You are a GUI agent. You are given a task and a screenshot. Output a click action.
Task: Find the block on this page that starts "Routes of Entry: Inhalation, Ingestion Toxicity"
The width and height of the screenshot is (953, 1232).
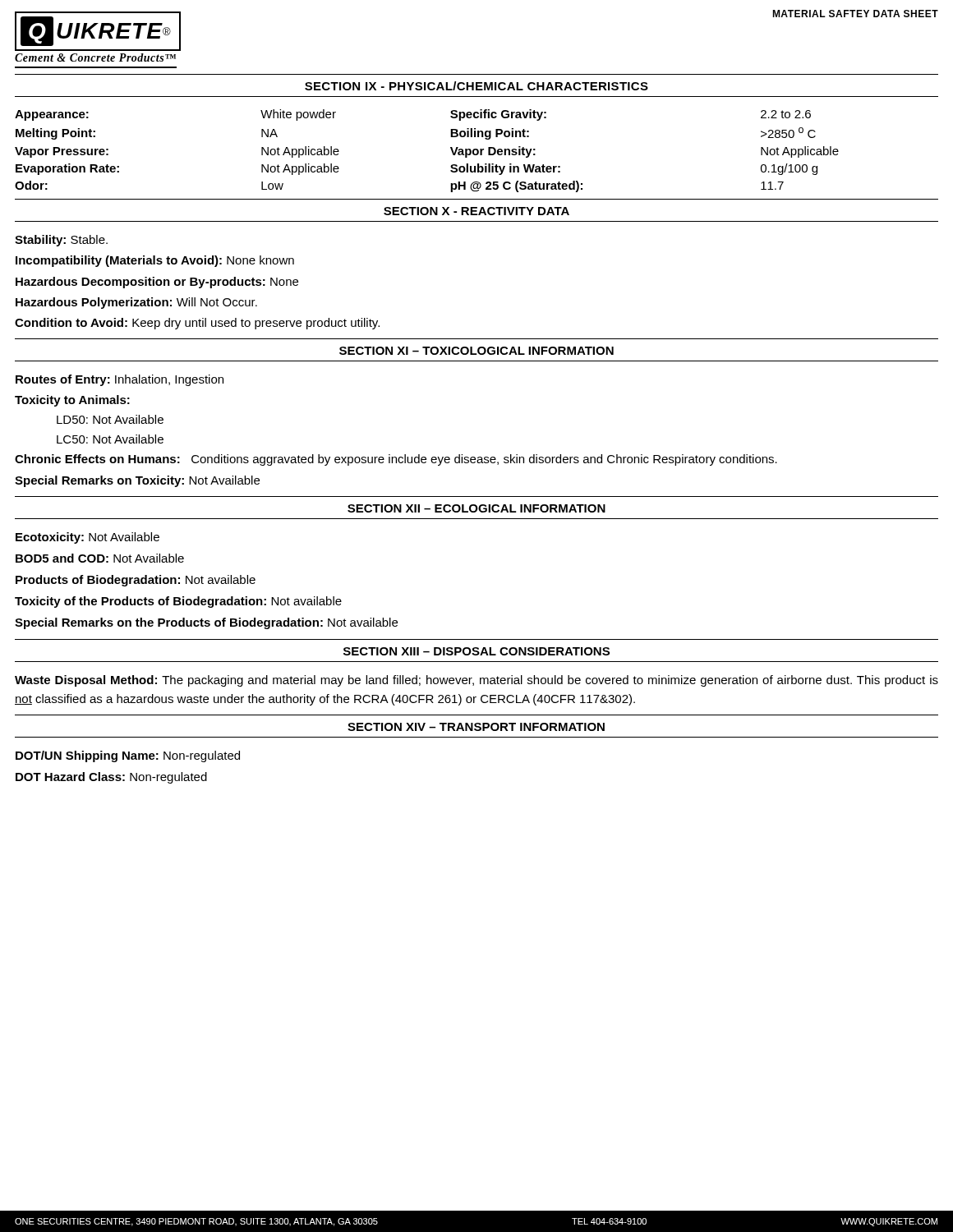point(120,380)
